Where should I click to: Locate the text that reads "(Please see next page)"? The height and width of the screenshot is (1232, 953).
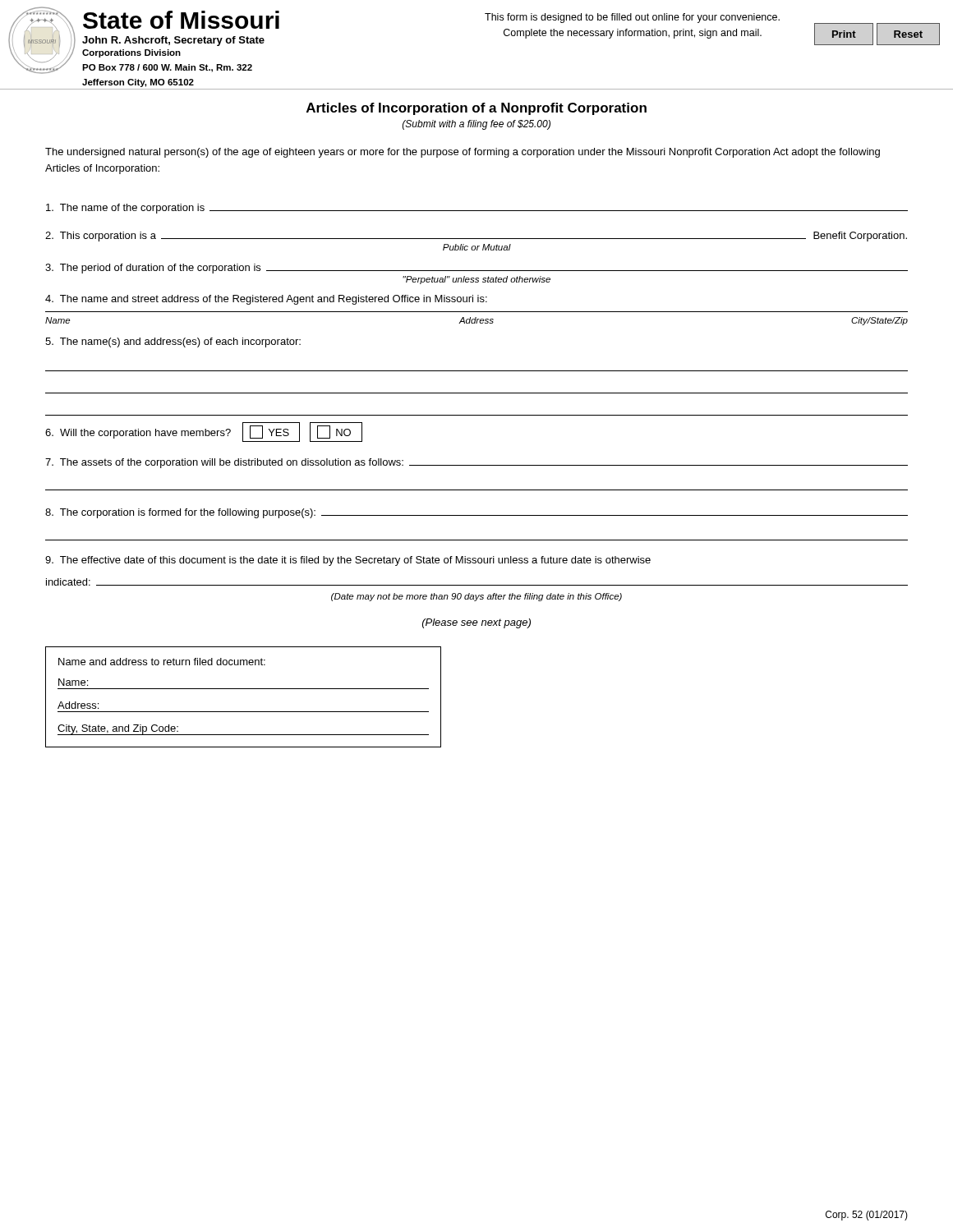[x=476, y=622]
